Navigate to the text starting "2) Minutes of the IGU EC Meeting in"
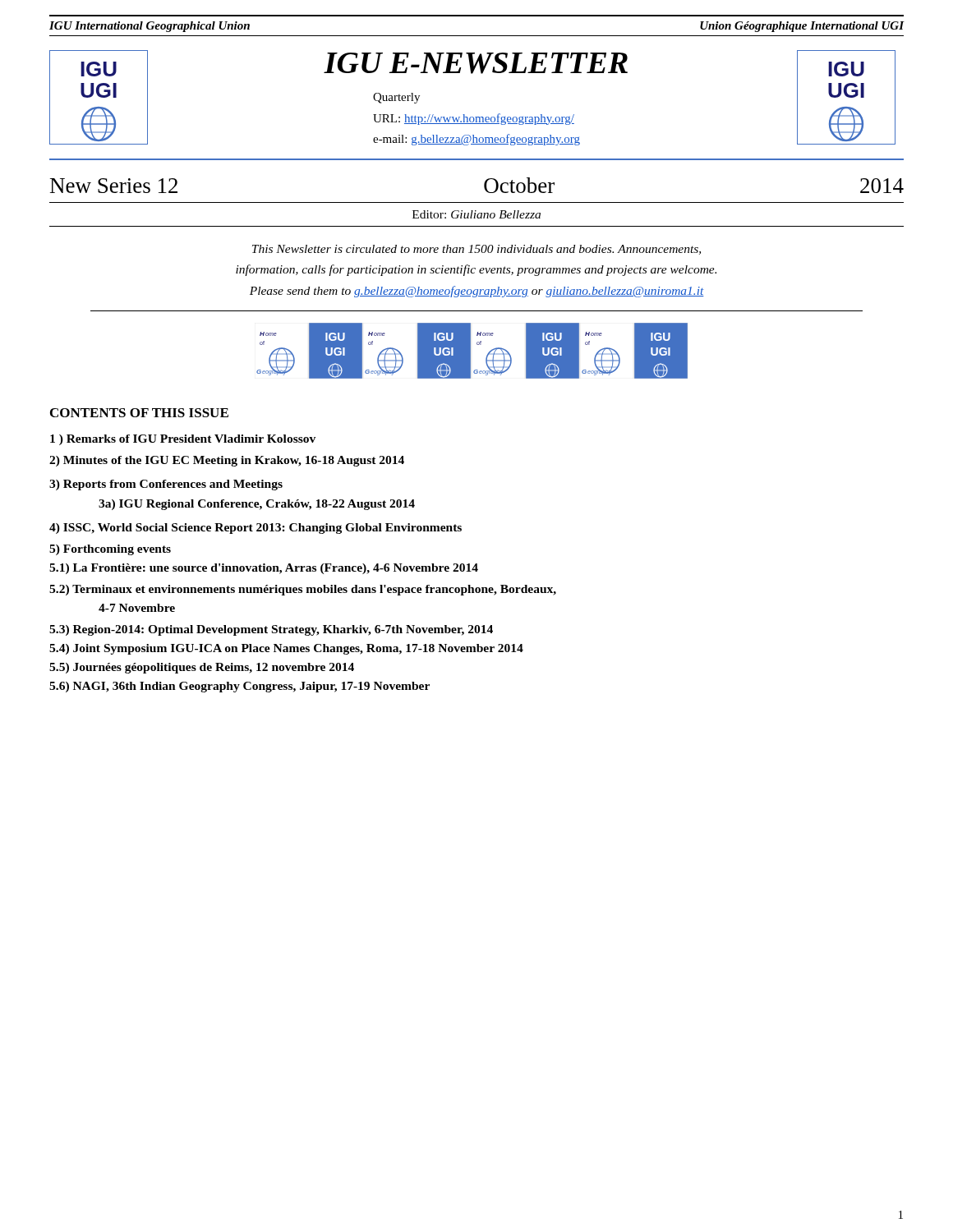 227,460
